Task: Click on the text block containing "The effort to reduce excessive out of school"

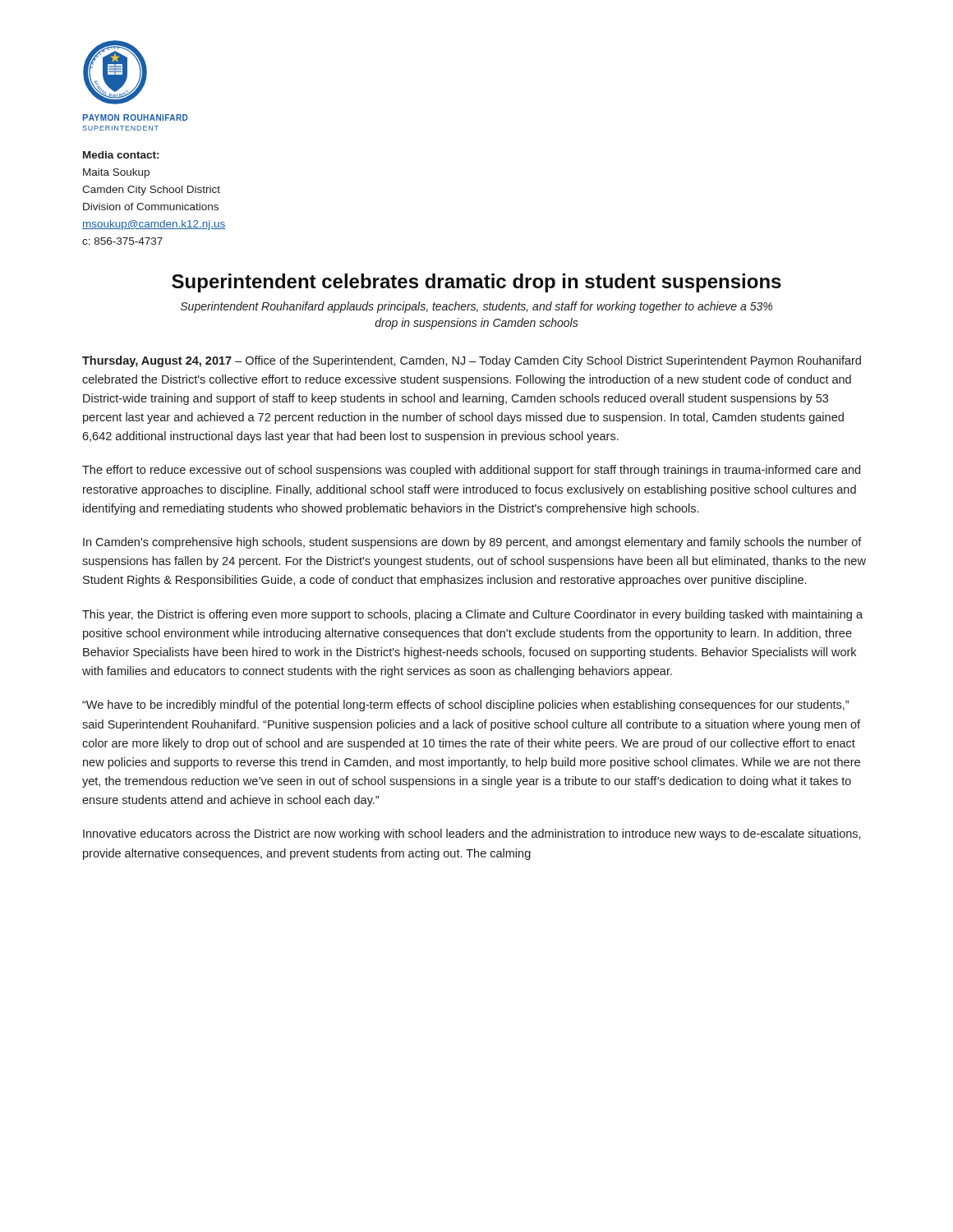Action: [x=472, y=489]
